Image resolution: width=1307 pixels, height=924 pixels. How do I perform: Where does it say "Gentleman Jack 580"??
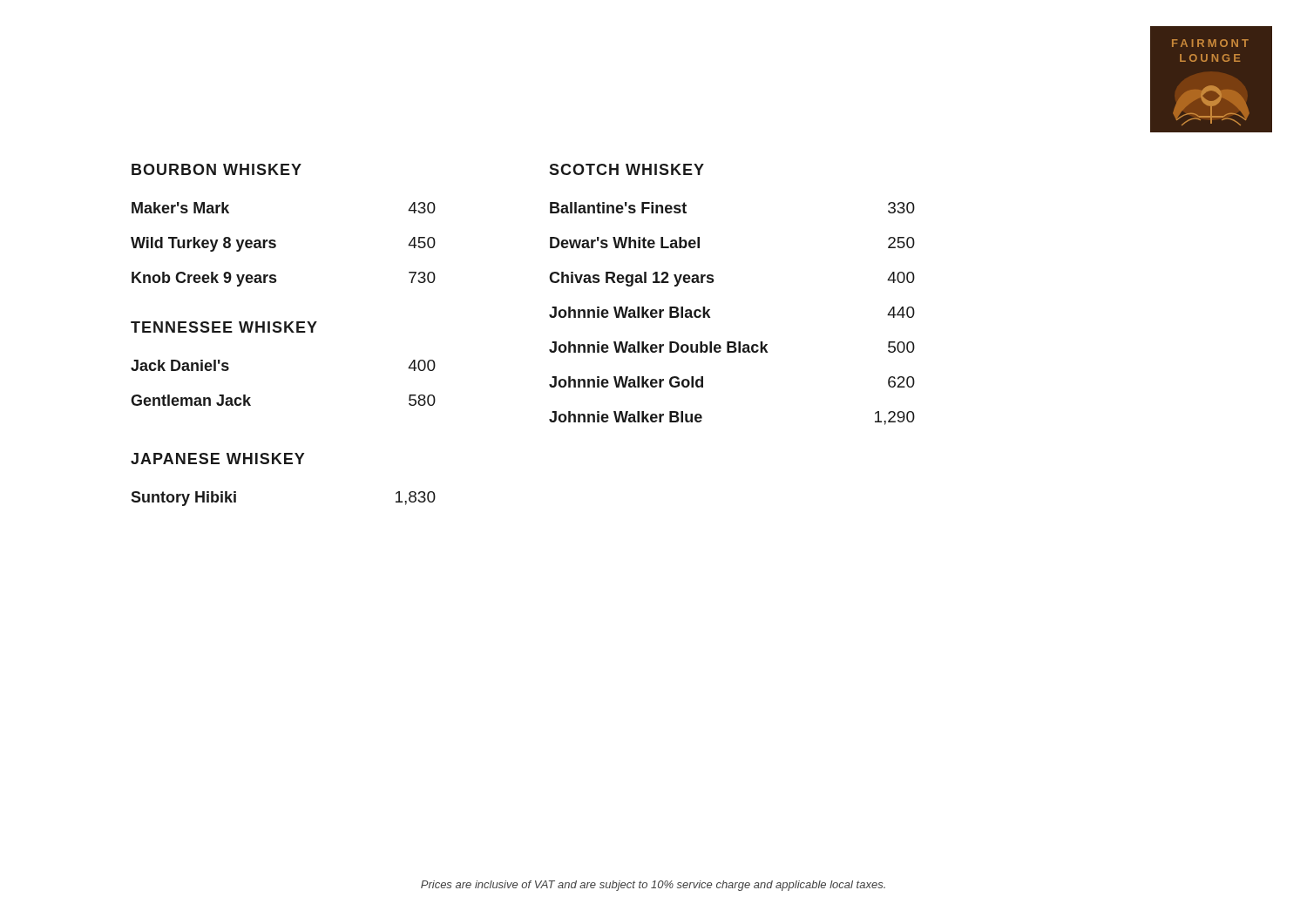coord(186,400)
